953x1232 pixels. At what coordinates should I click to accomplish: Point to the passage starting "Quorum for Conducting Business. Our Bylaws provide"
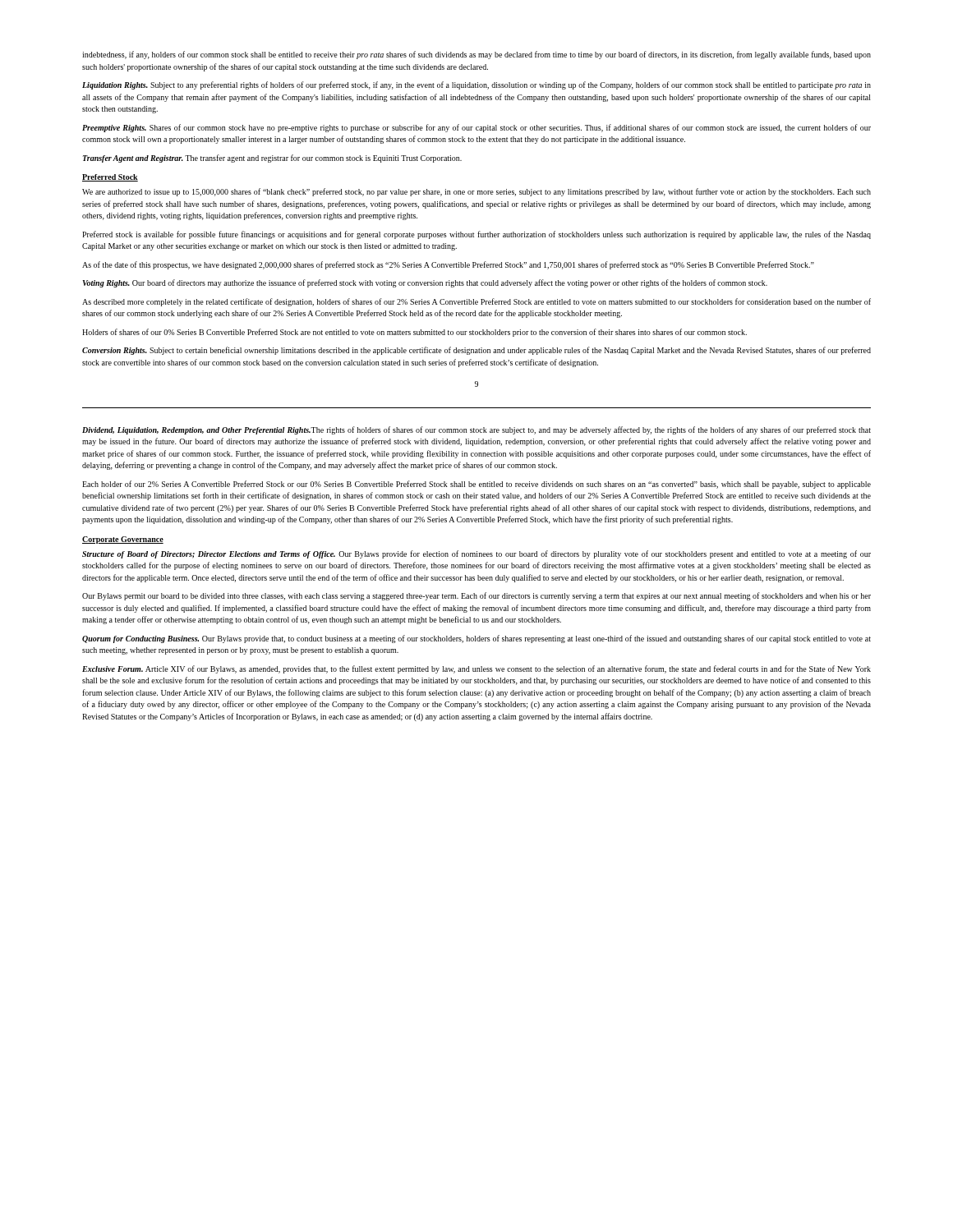(x=476, y=645)
